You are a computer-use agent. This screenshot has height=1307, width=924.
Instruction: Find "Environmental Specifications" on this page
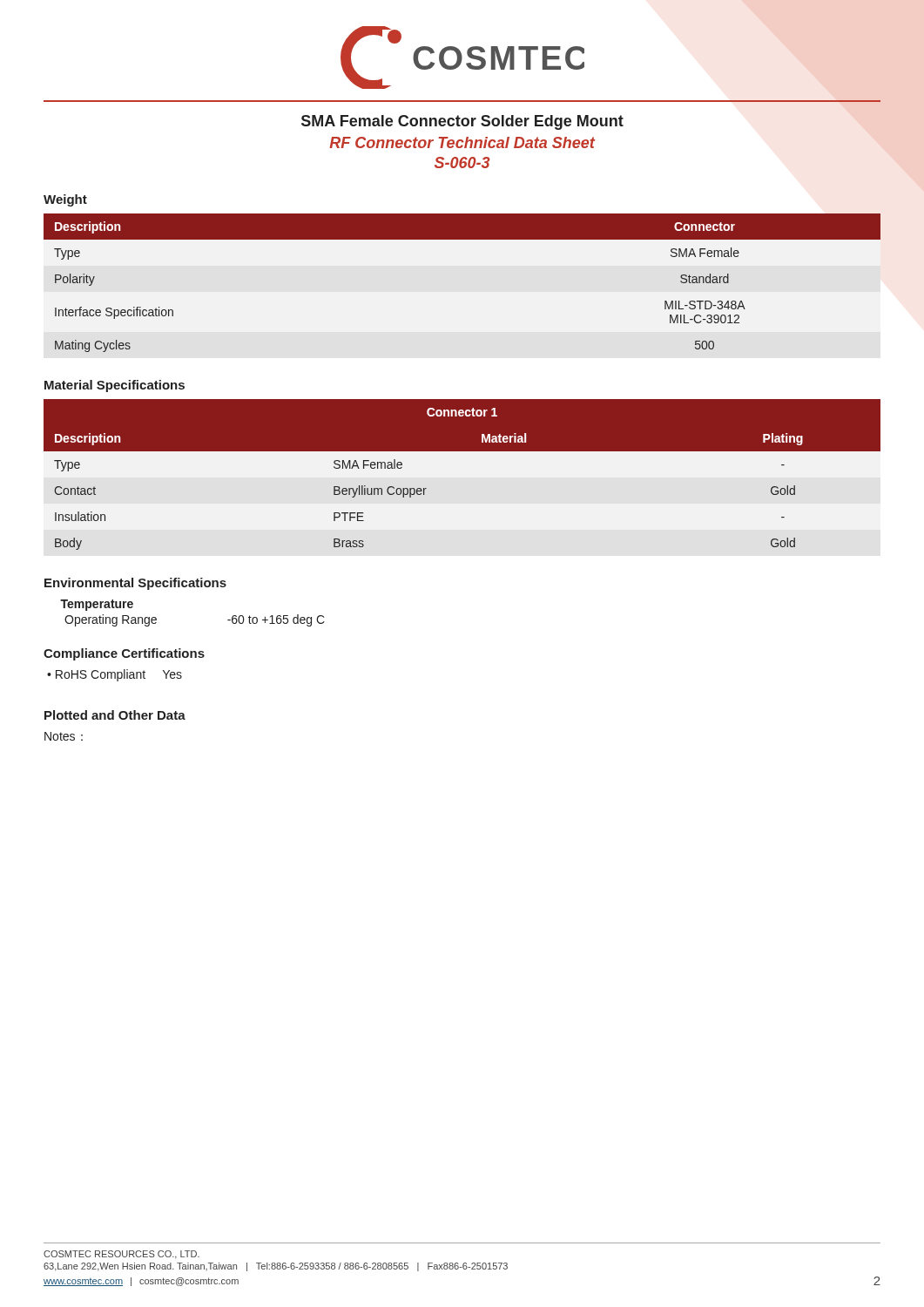[135, 582]
